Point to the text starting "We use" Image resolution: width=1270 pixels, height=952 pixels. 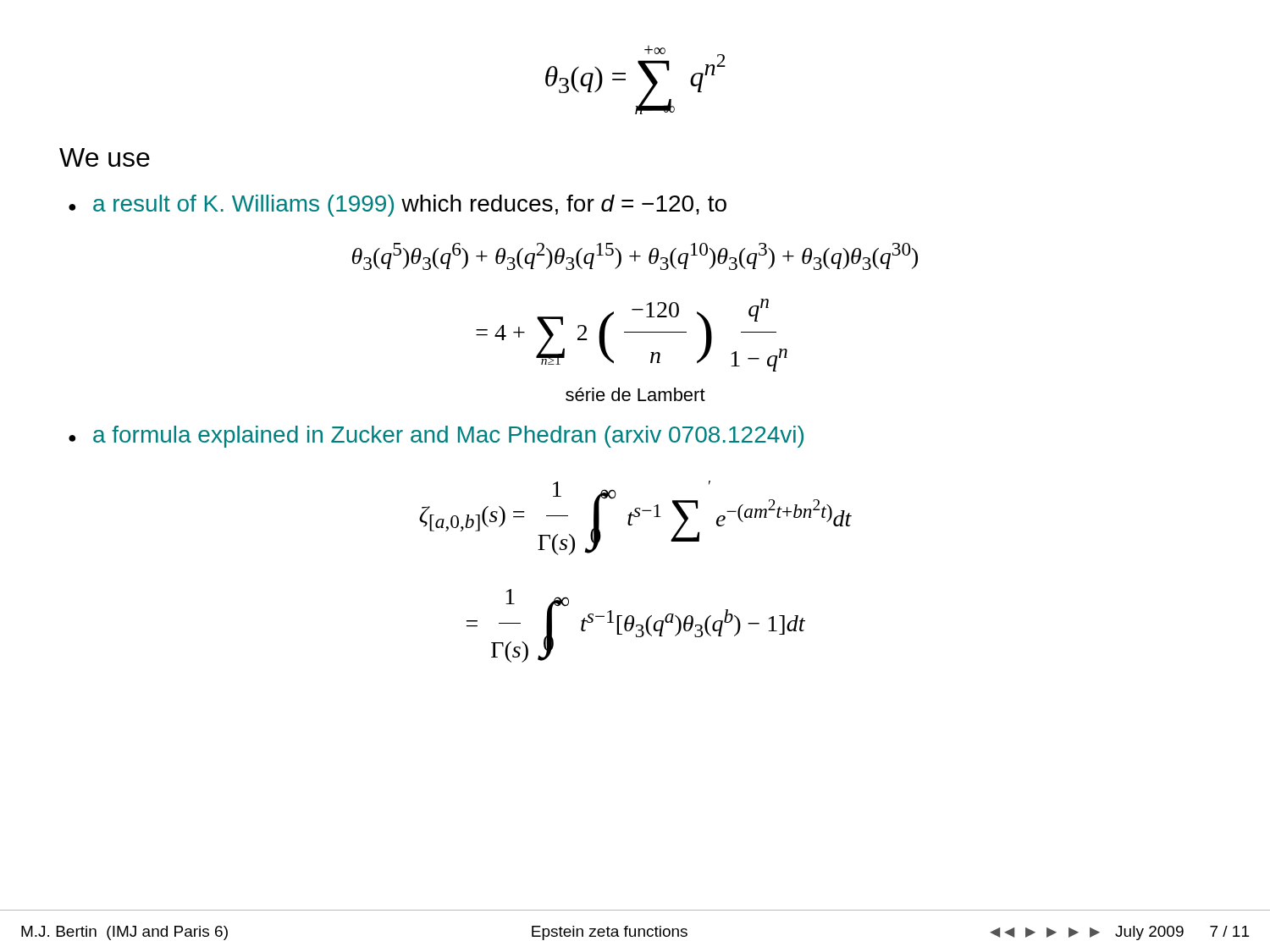point(105,157)
